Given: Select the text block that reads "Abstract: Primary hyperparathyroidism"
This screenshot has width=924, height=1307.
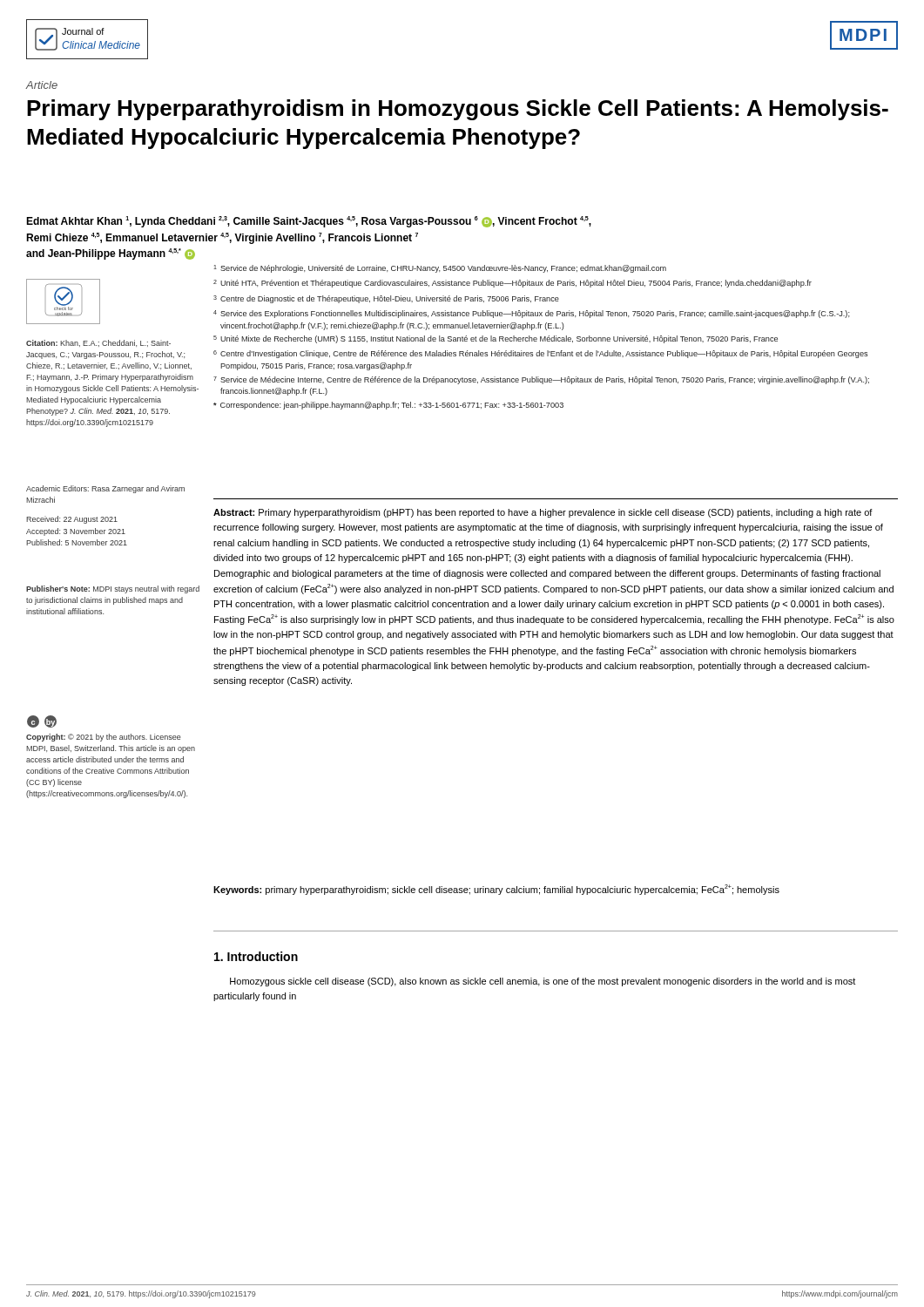Looking at the screenshot, I should click(x=556, y=597).
